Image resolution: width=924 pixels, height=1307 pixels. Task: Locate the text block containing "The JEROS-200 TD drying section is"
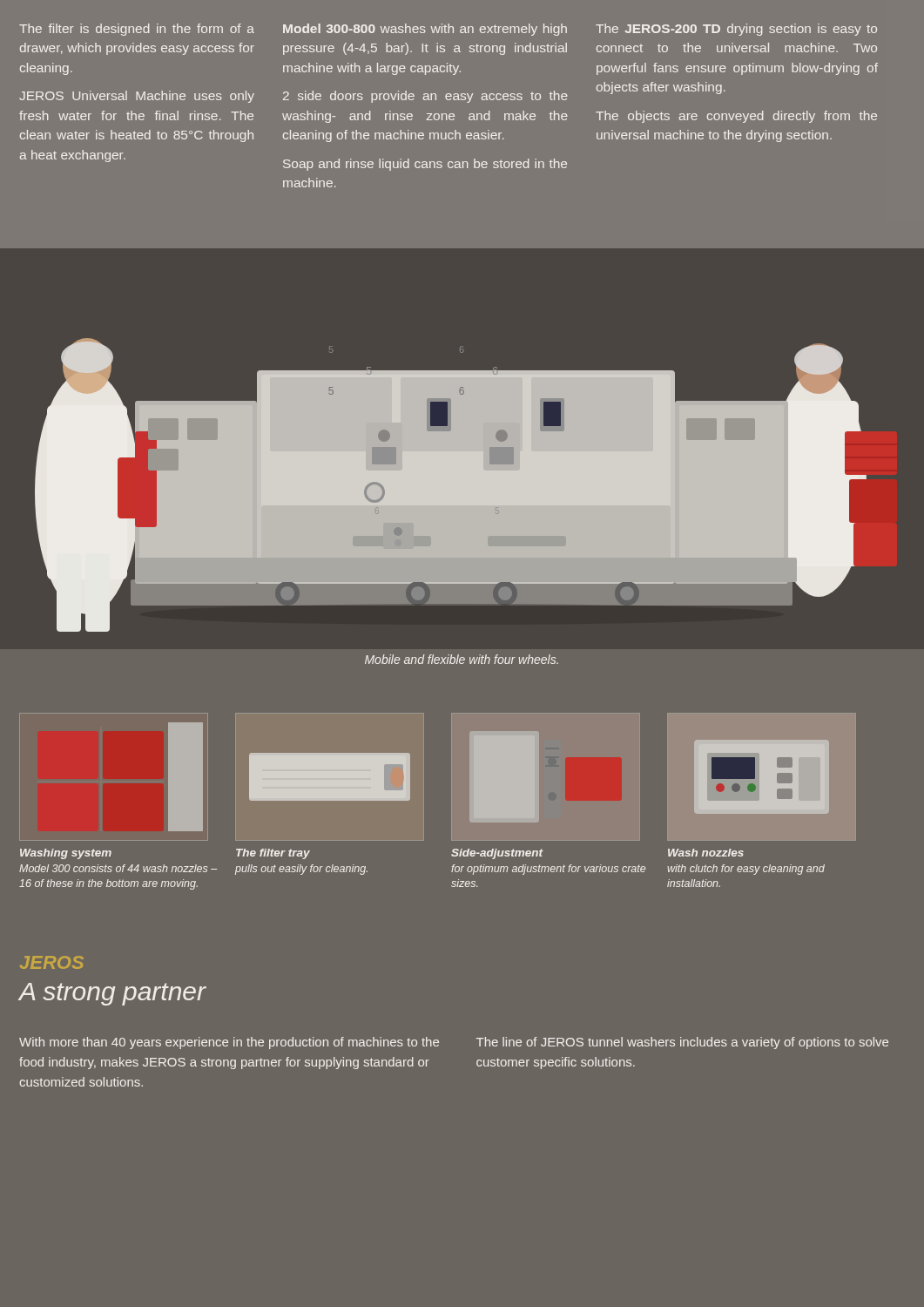[x=737, y=82]
